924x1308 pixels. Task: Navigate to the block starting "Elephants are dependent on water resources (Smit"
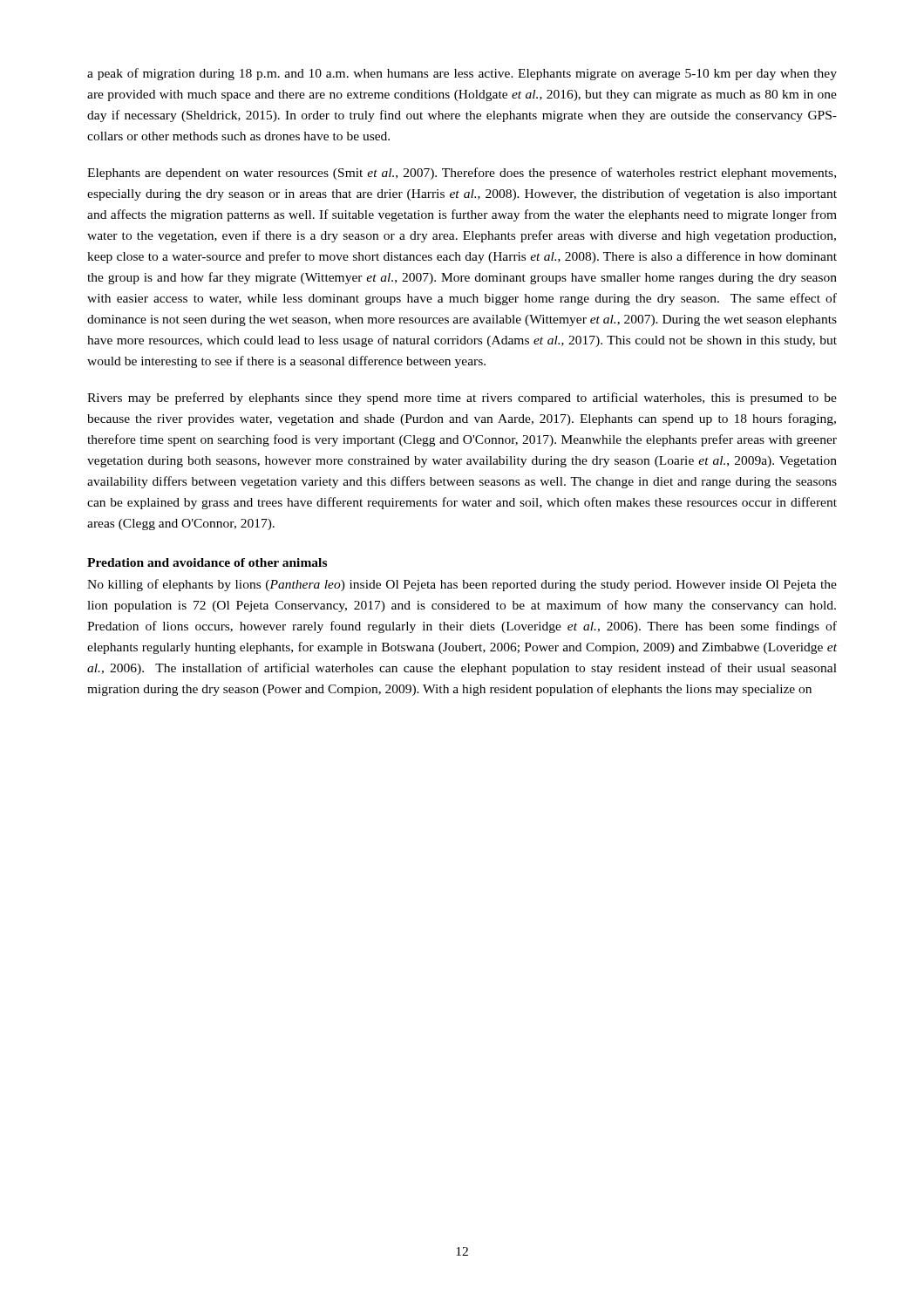[462, 267]
